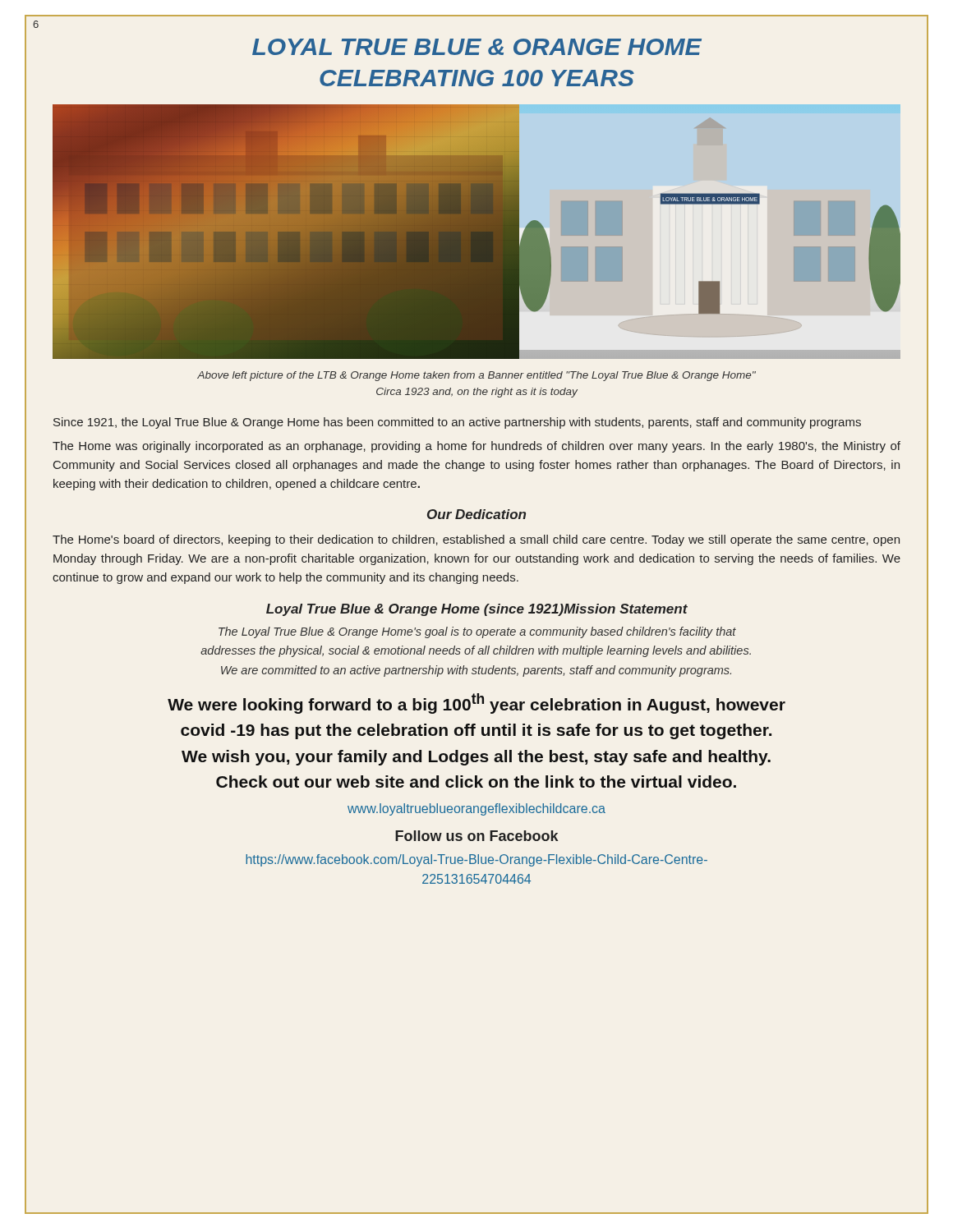Find the block on this page that starts "The Loyal True"
This screenshot has height=1232, width=953.
pos(476,651)
